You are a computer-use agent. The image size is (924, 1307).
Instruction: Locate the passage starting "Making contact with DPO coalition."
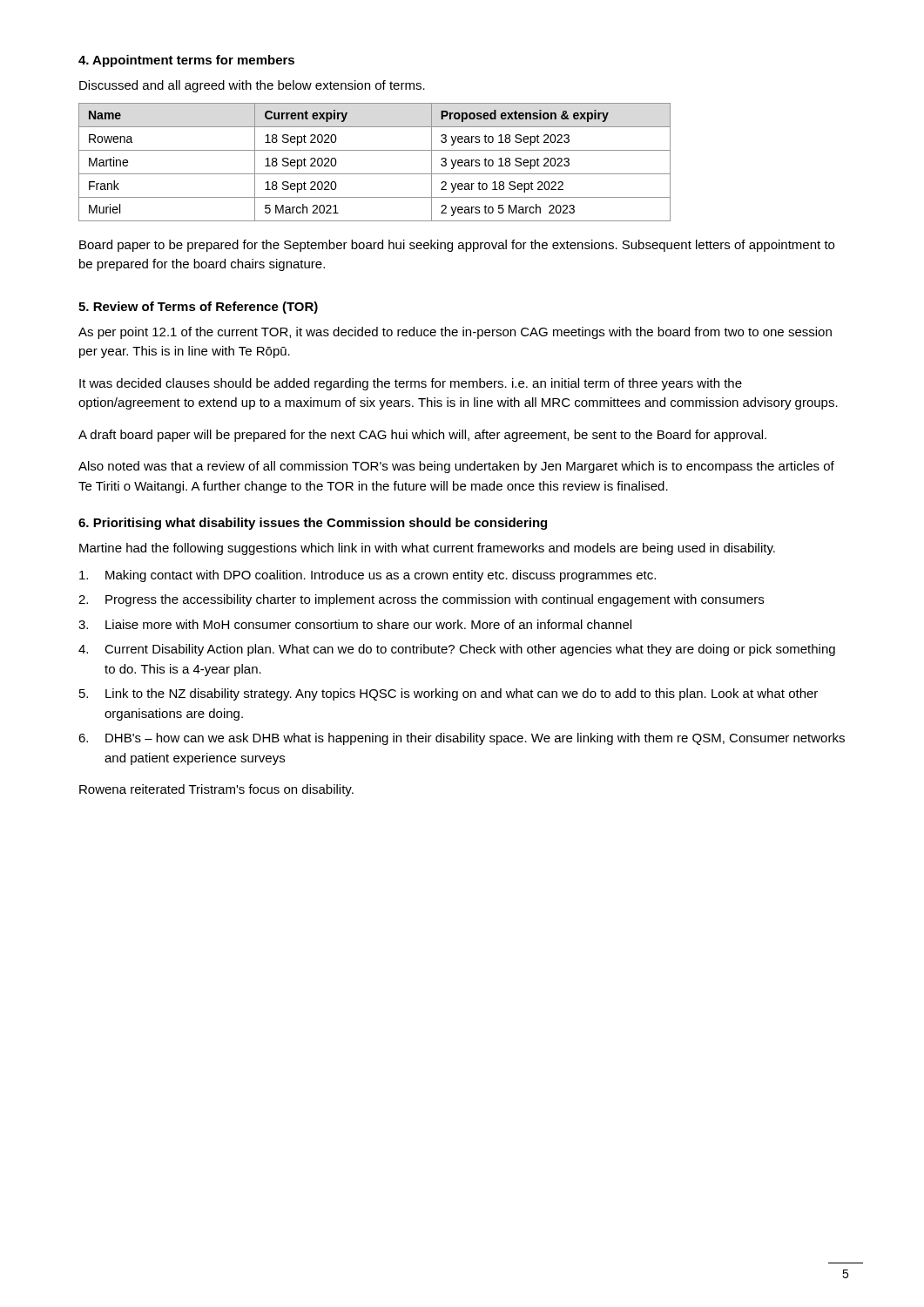pos(462,575)
